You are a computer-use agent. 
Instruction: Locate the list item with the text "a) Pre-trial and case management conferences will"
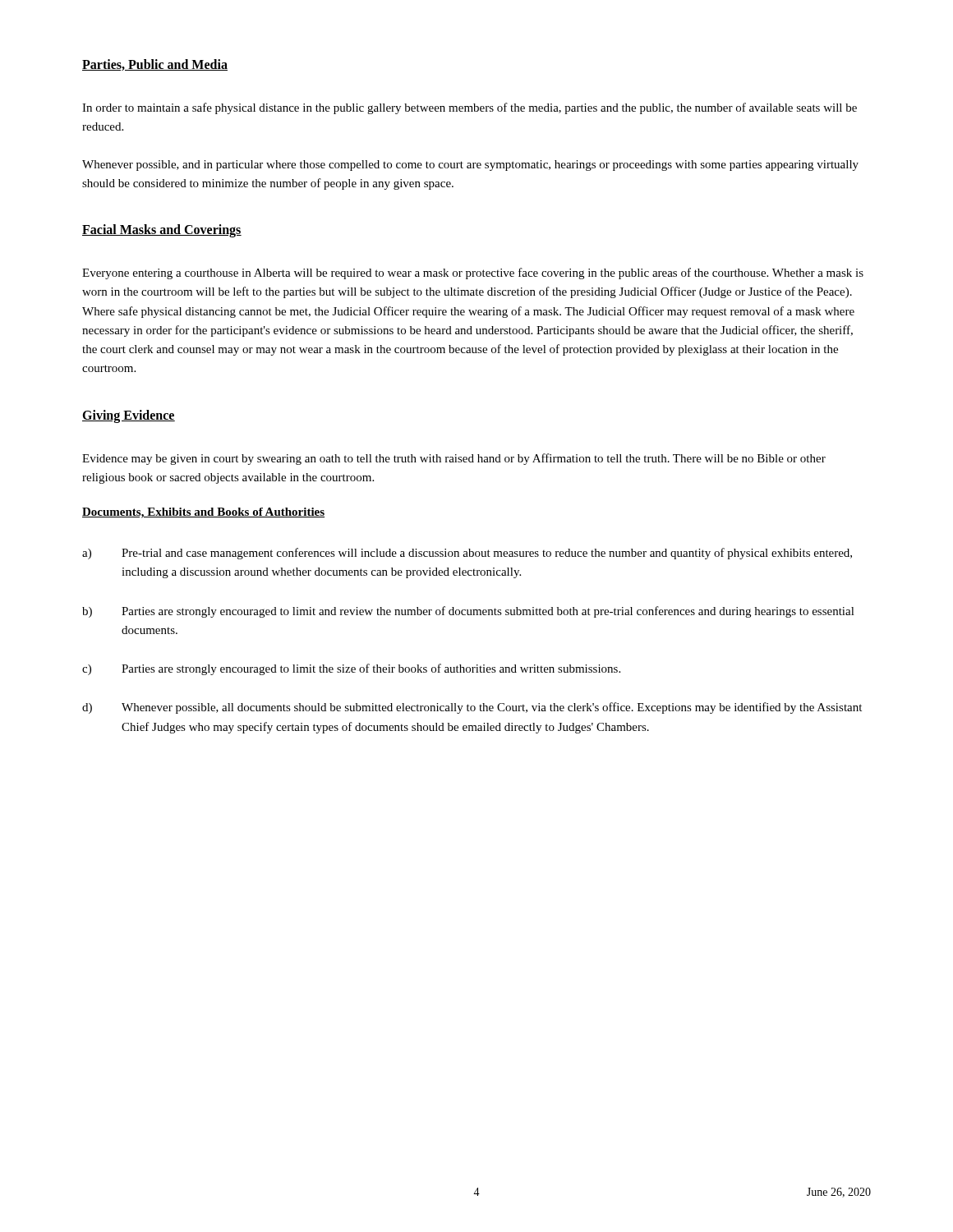click(476, 563)
